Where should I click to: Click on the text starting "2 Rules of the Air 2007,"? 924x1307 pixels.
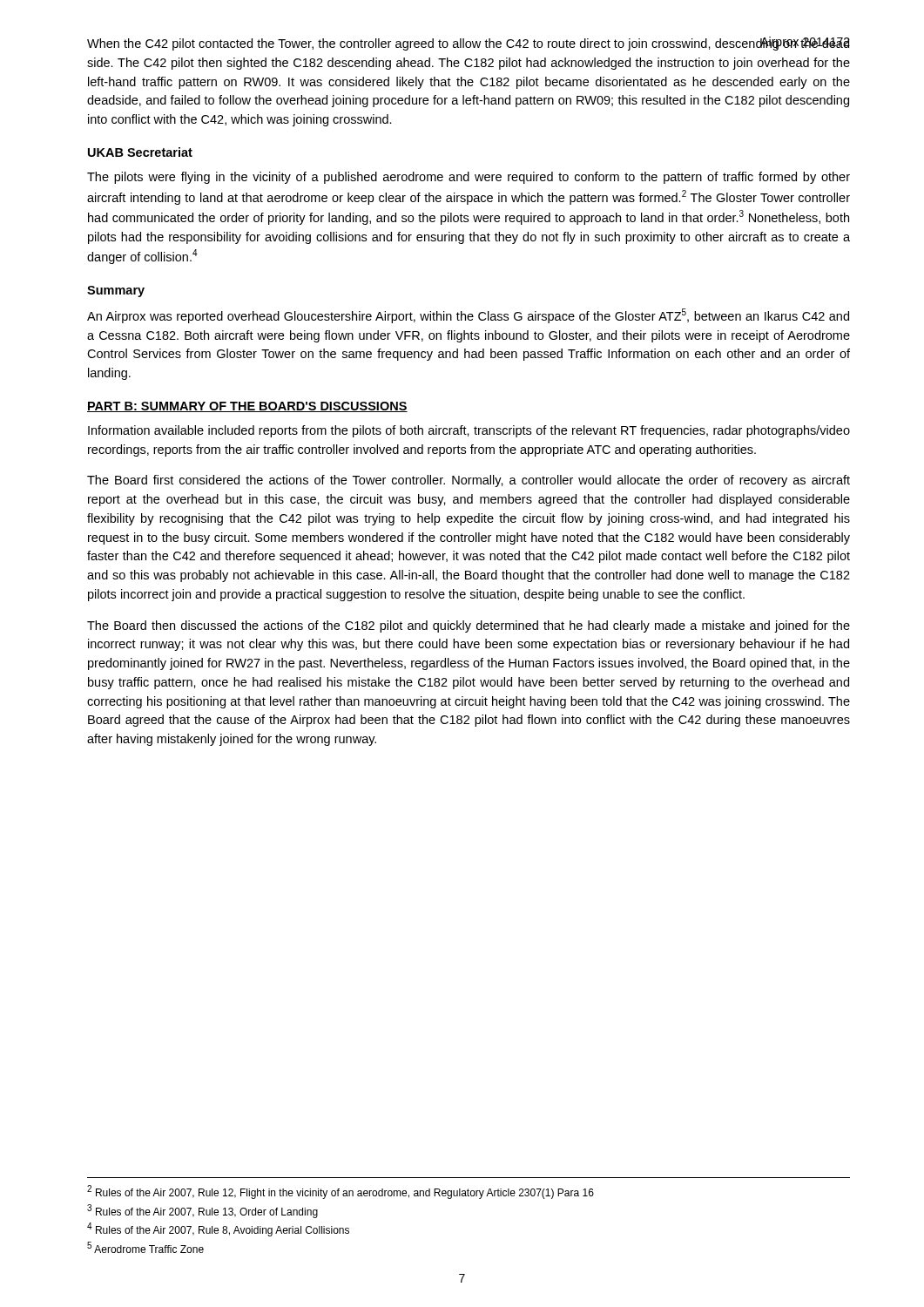469,1192
